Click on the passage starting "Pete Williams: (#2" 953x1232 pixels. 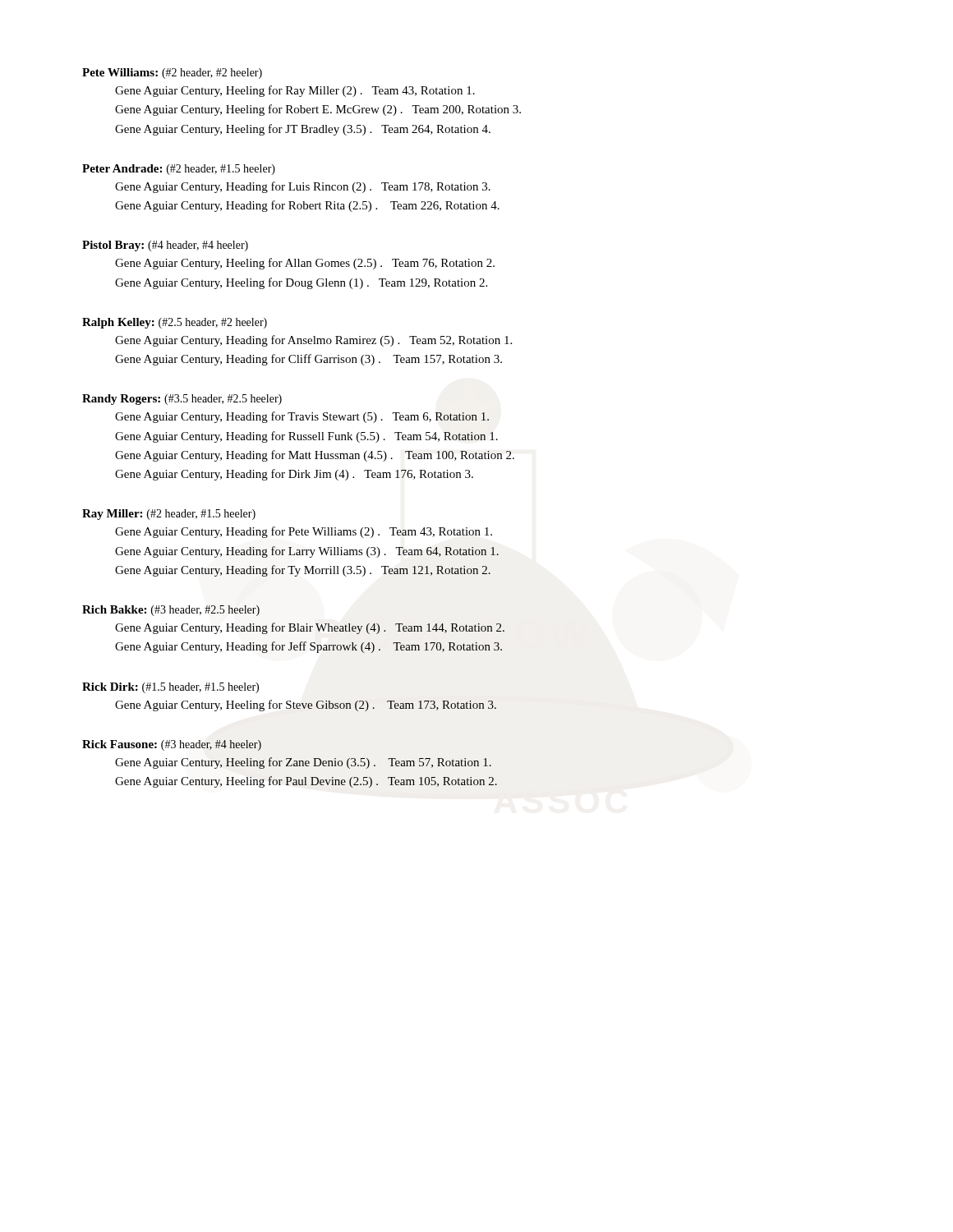point(476,102)
